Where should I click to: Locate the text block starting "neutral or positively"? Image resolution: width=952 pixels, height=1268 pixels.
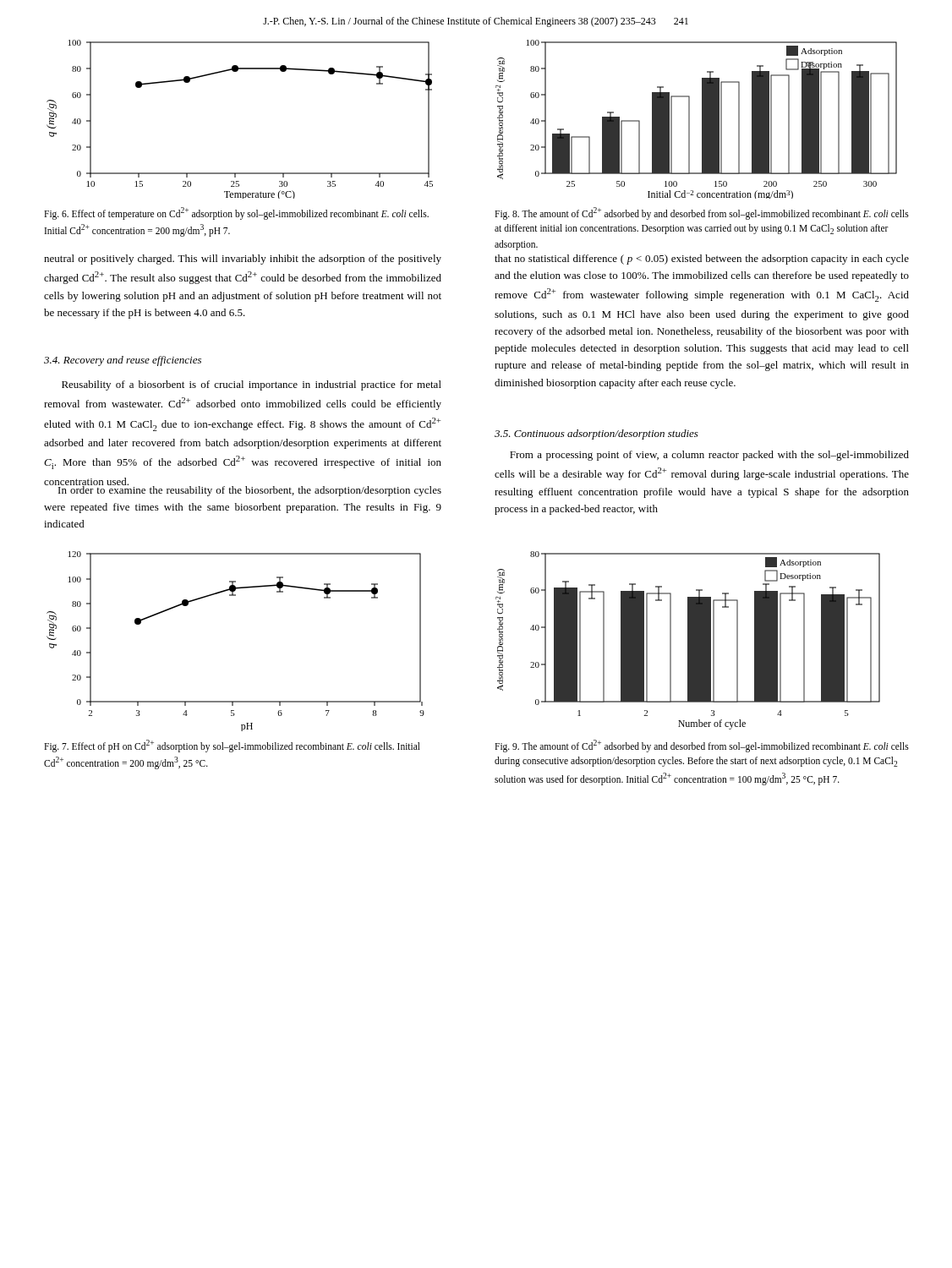click(x=243, y=285)
